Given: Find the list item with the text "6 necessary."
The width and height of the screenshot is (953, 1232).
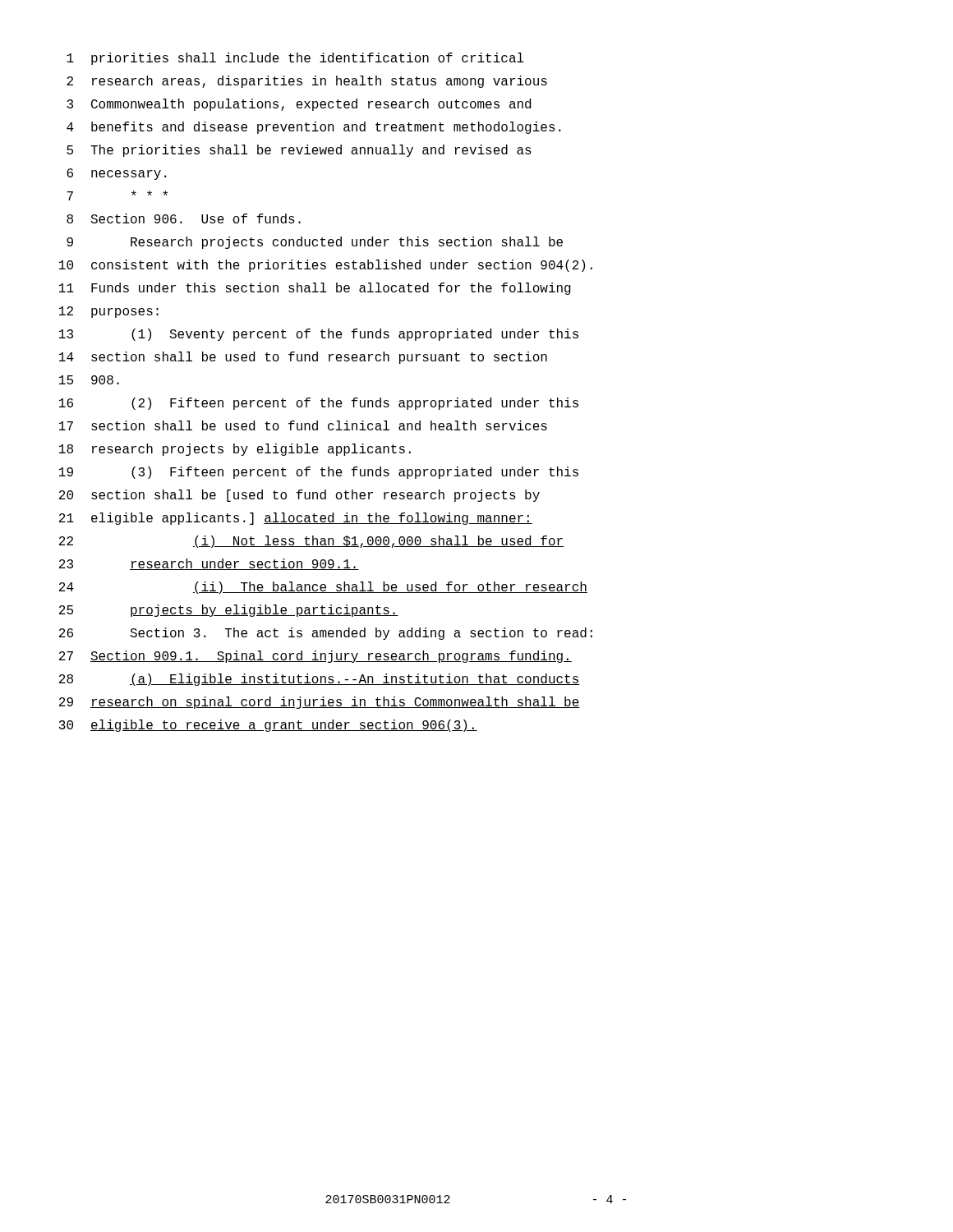Looking at the screenshot, I should pyautogui.click(x=117, y=174).
